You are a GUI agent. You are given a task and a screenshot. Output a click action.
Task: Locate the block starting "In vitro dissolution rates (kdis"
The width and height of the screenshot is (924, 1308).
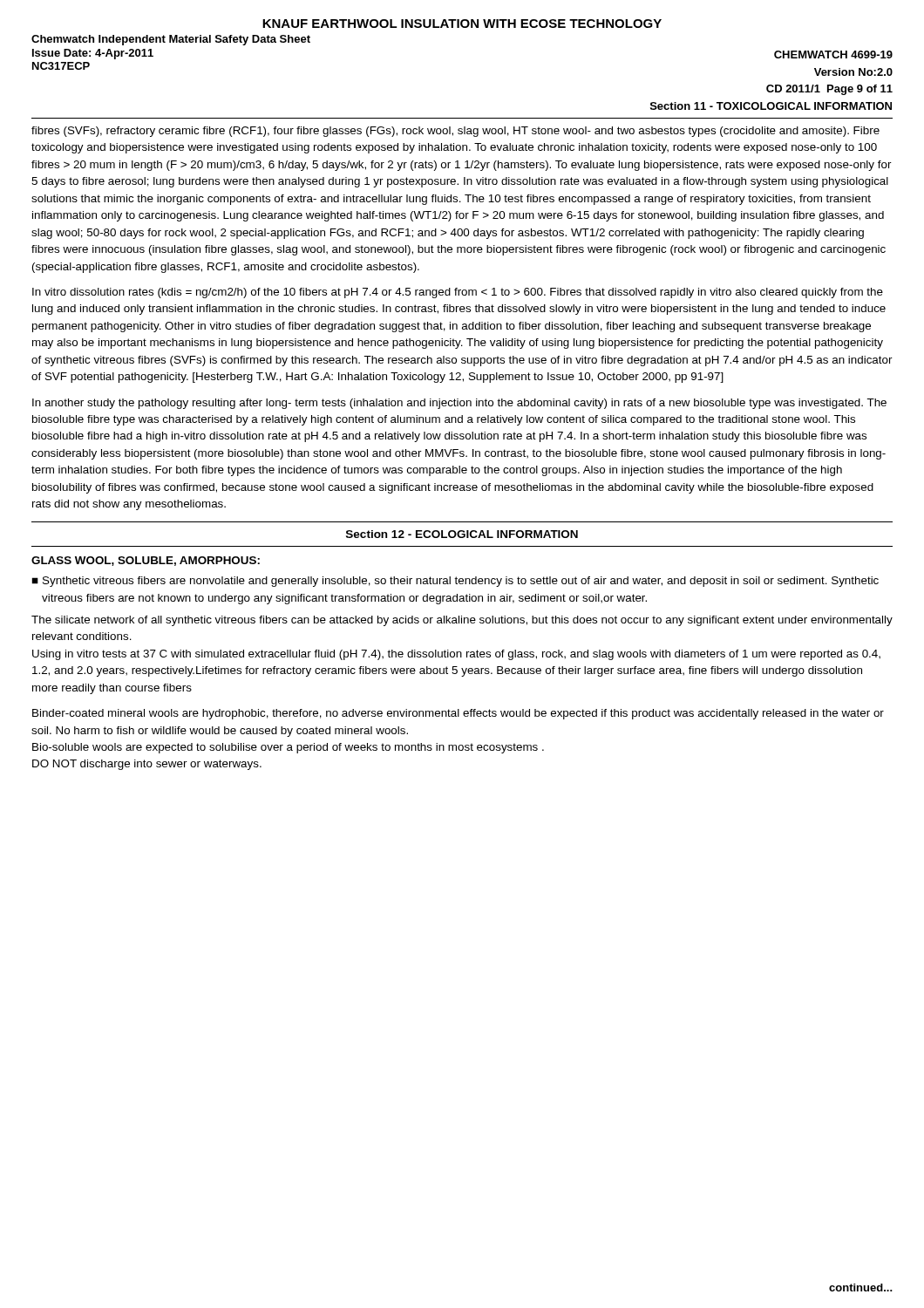(462, 334)
